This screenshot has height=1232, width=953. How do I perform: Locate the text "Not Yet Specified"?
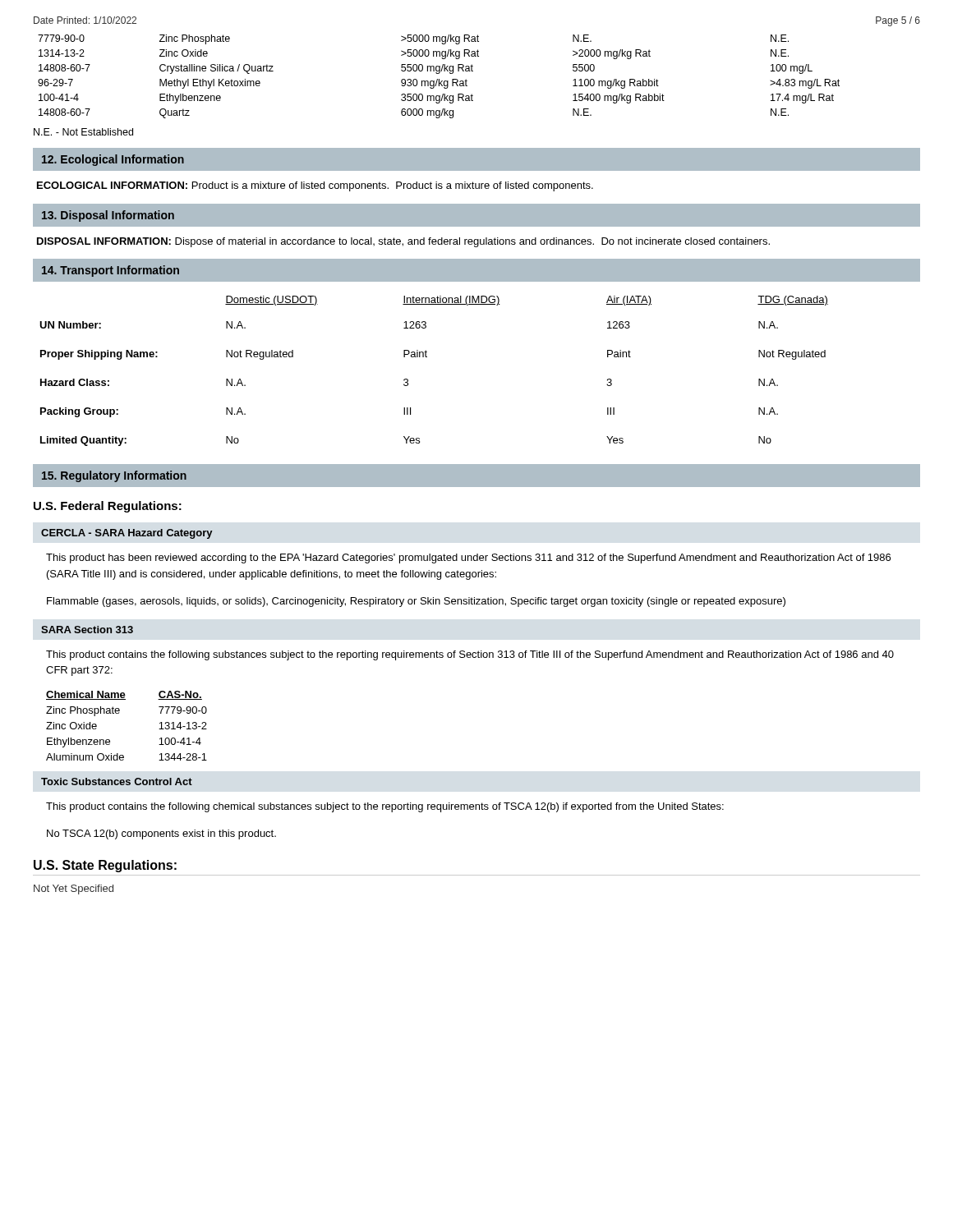tap(74, 888)
